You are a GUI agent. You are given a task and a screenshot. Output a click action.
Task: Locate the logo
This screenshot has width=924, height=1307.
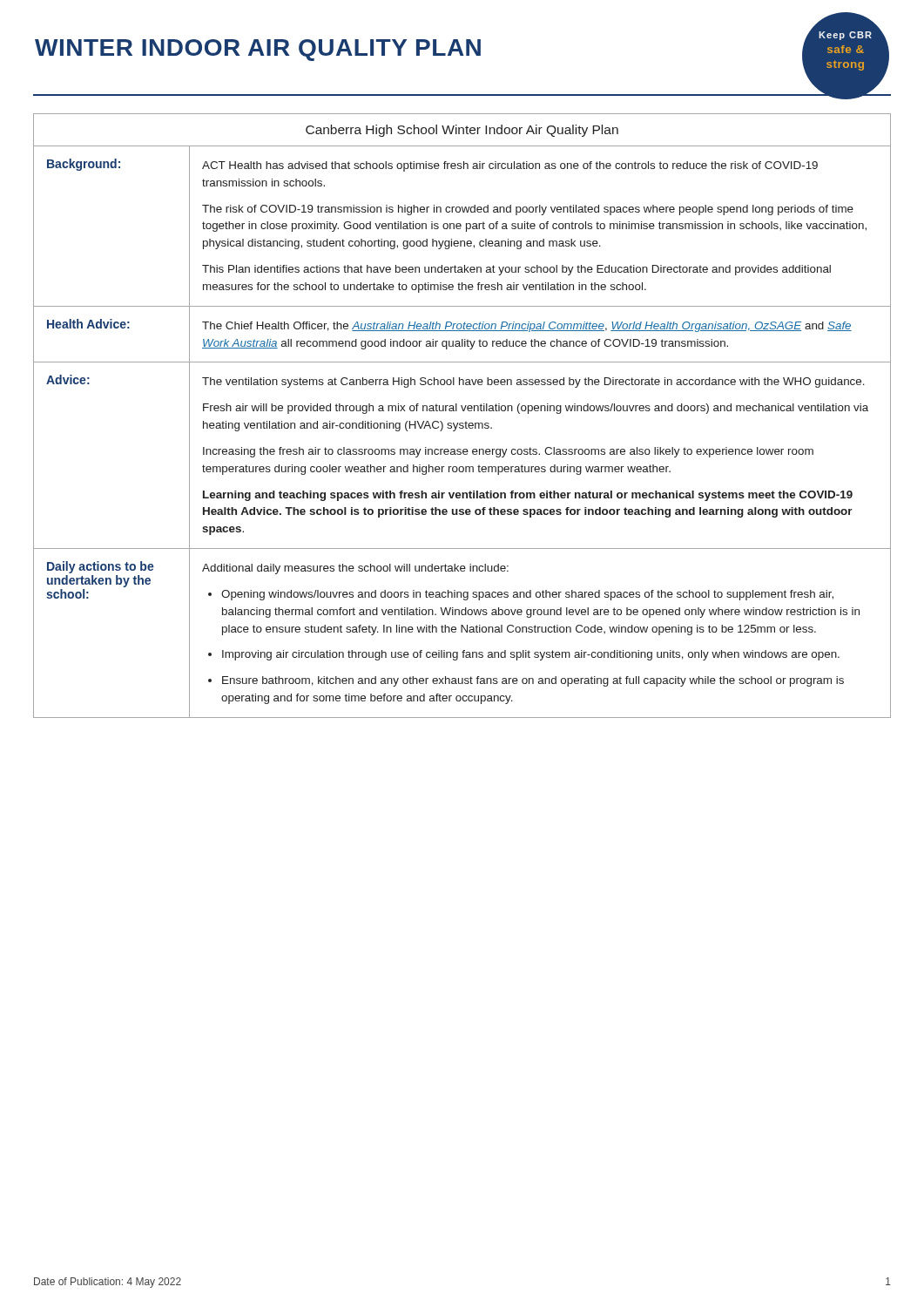[846, 56]
